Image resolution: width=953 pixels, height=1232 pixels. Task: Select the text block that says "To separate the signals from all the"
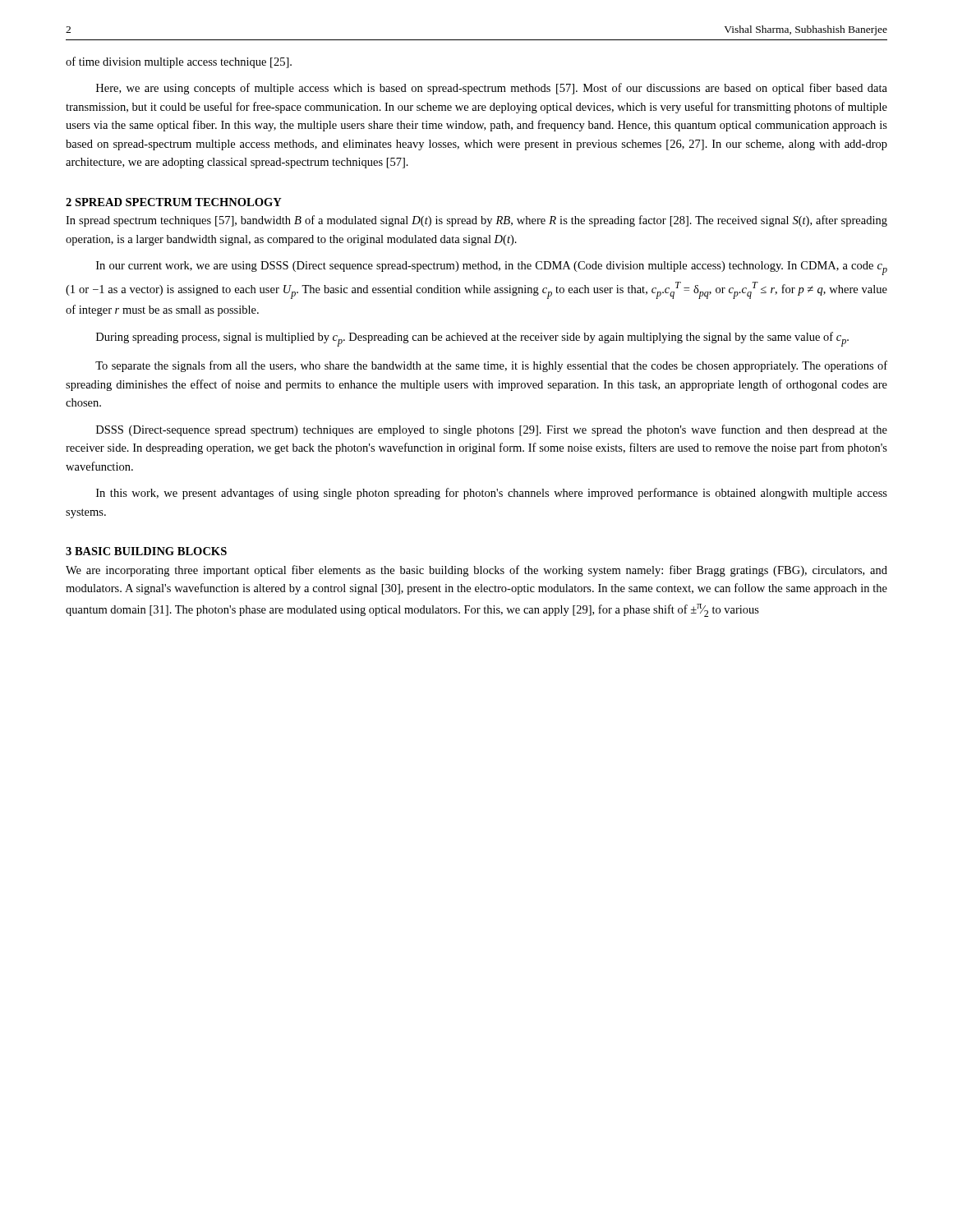pos(476,384)
